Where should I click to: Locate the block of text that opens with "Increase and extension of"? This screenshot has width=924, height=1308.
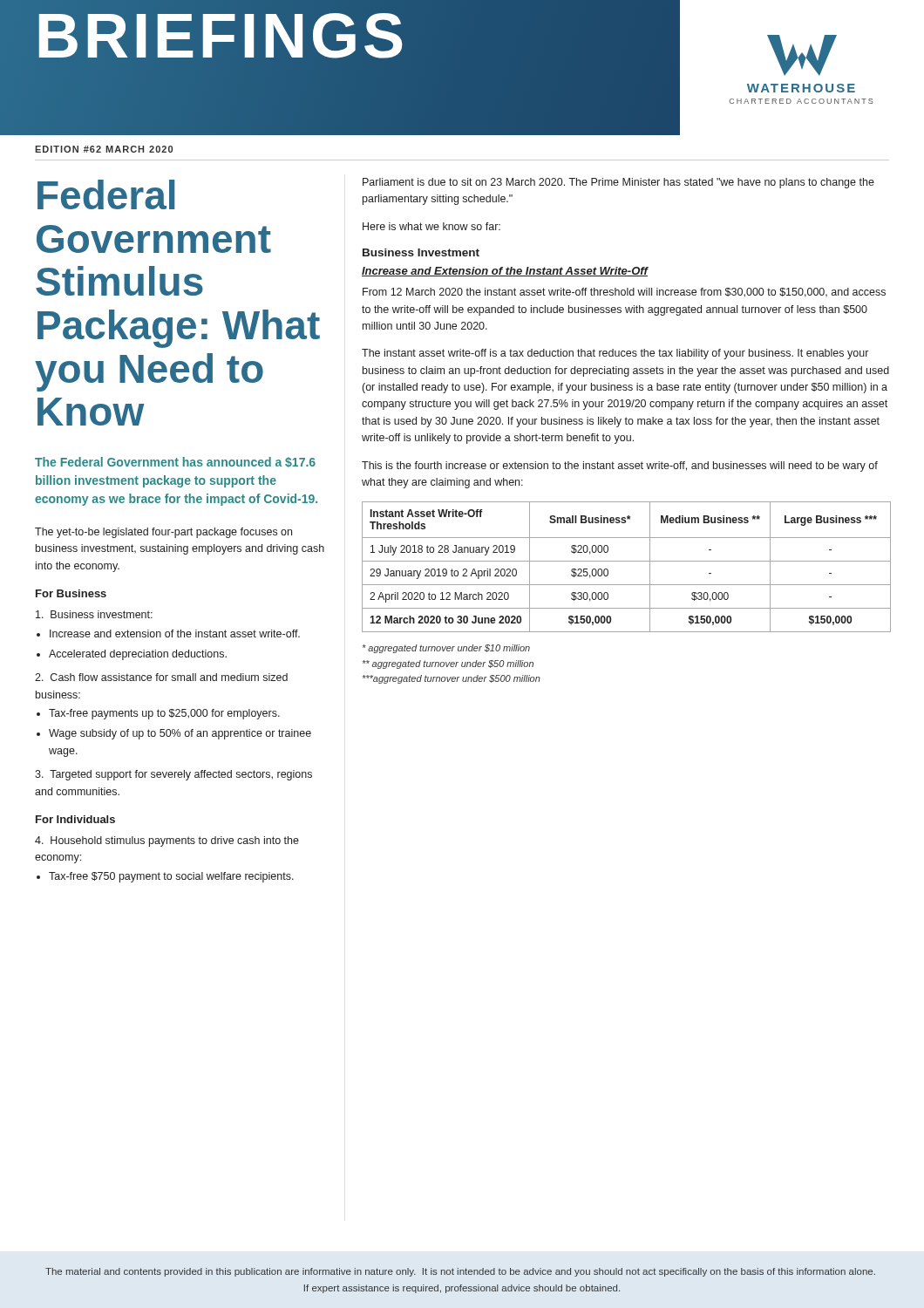click(175, 634)
